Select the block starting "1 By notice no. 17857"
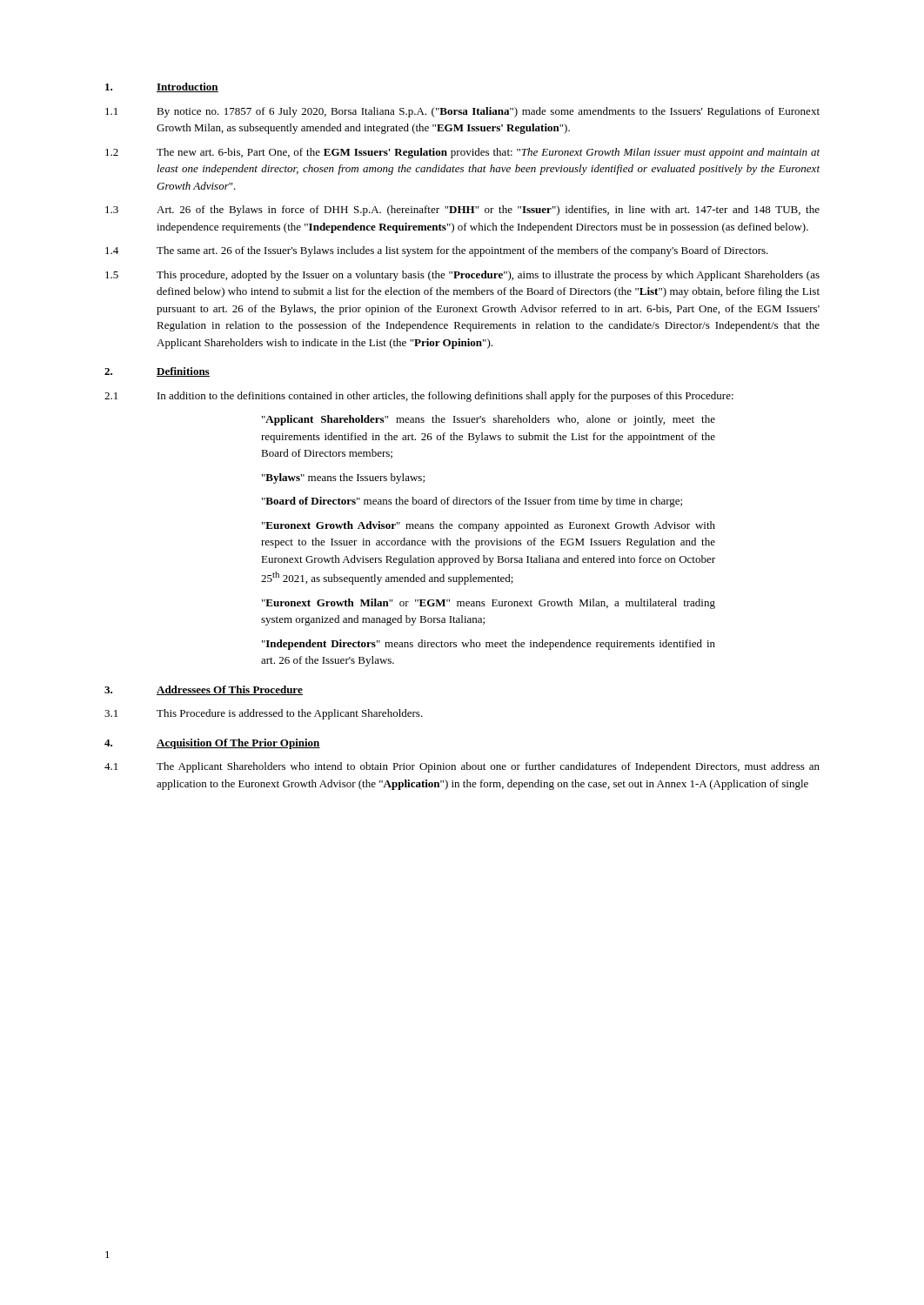924x1305 pixels. click(x=462, y=119)
